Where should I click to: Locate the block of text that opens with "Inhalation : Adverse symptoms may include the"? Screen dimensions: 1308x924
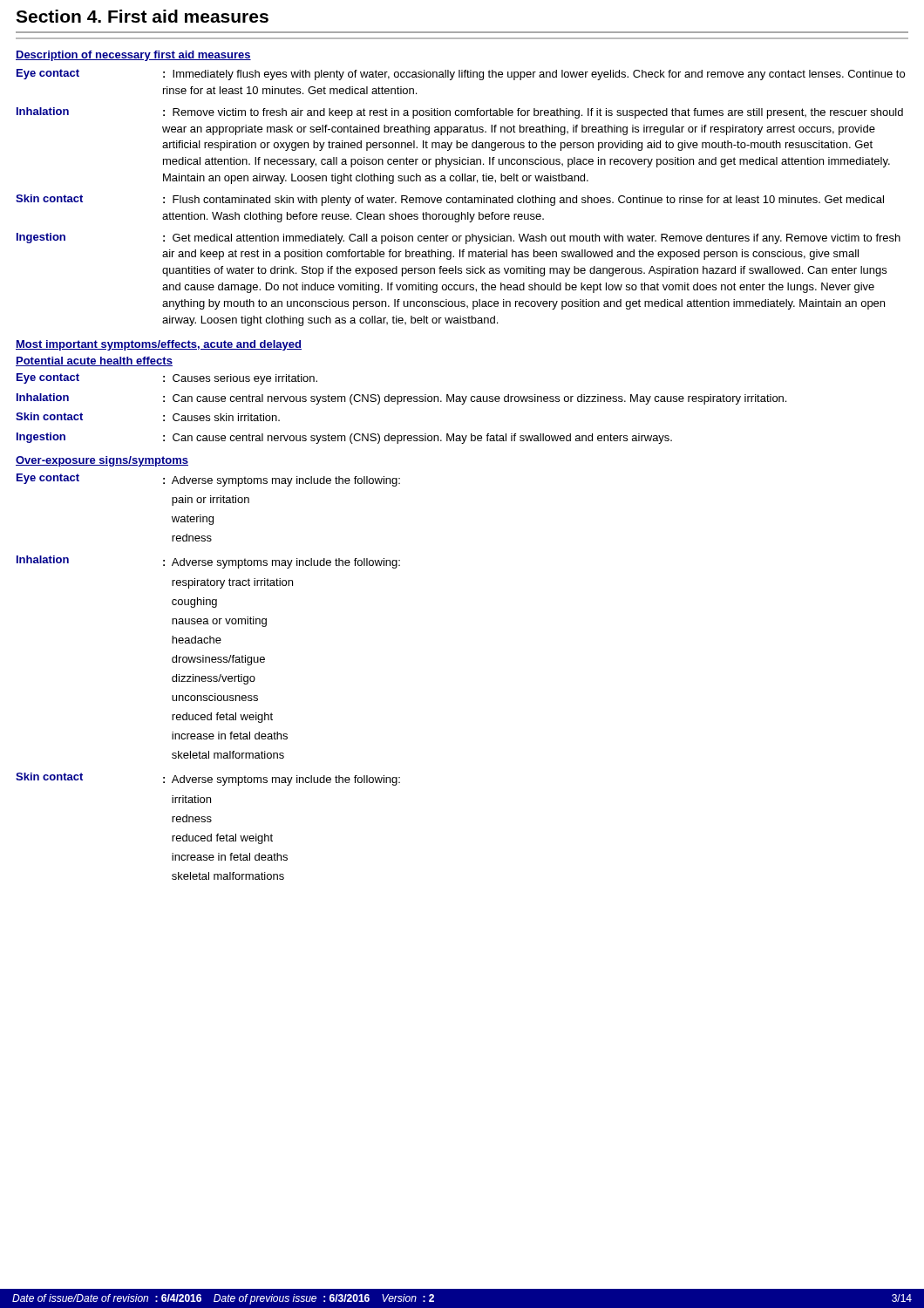point(208,562)
